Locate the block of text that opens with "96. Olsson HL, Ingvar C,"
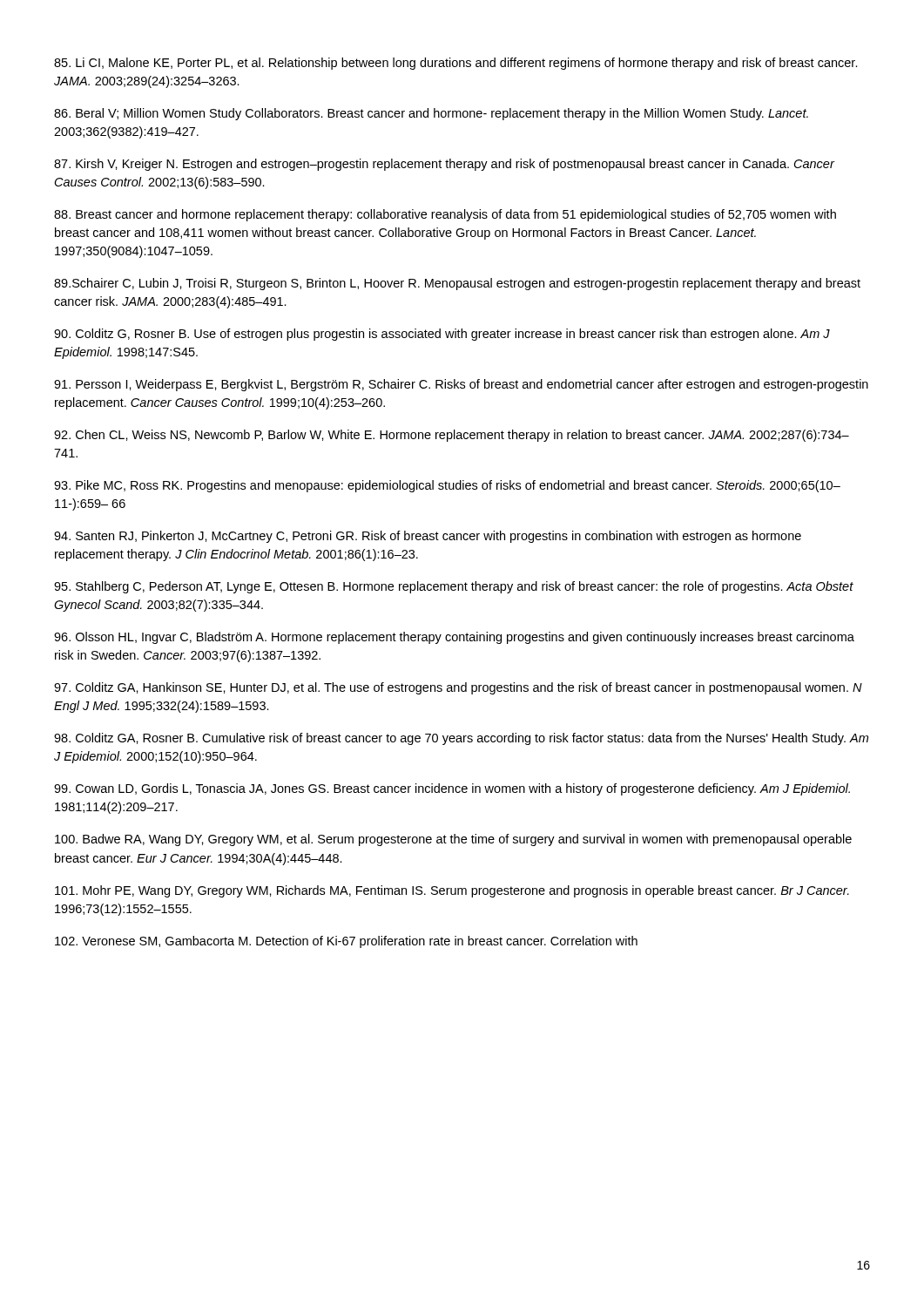Screen dimensions: 1307x924 click(454, 646)
